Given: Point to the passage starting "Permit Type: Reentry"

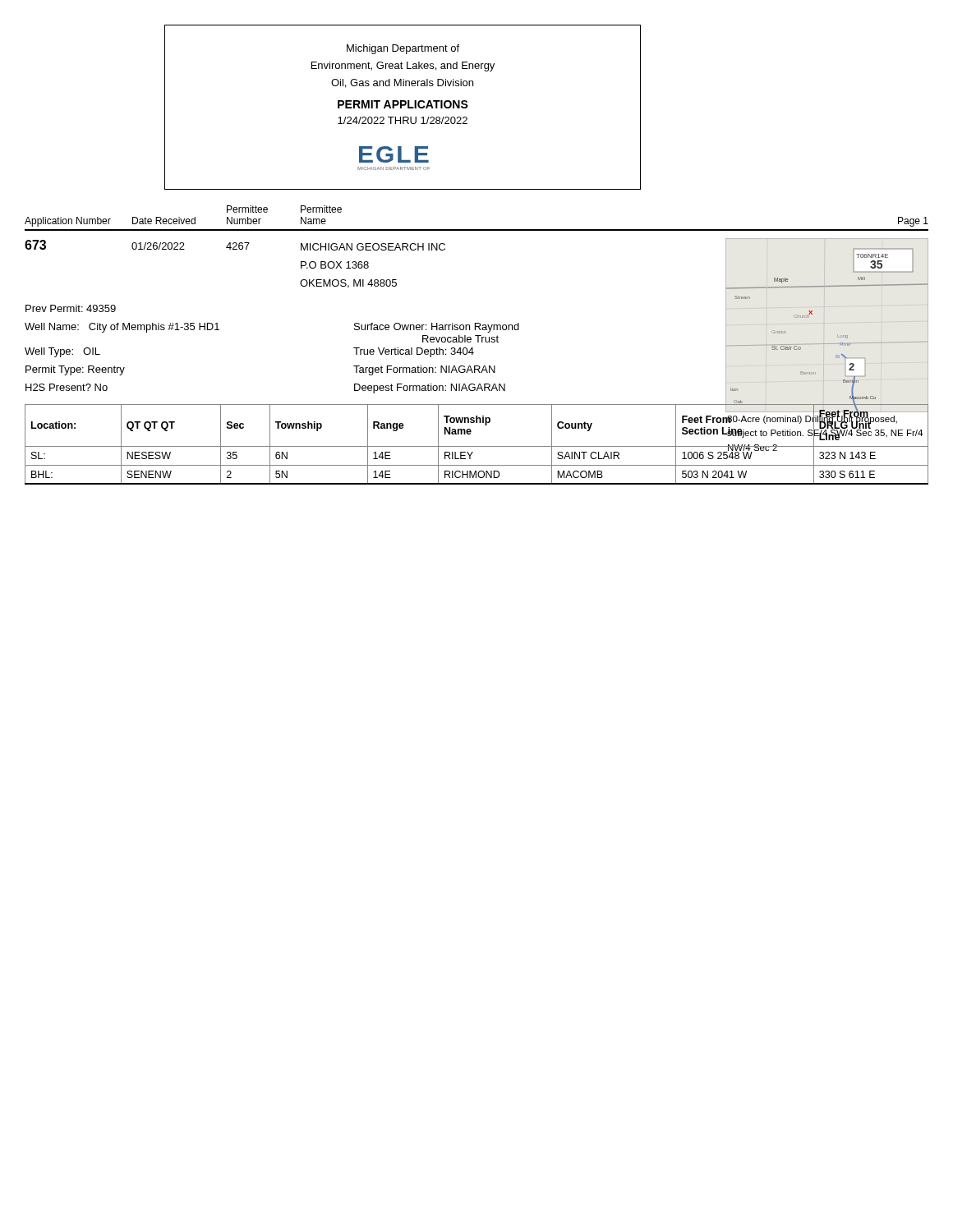Looking at the screenshot, I should pos(75,369).
